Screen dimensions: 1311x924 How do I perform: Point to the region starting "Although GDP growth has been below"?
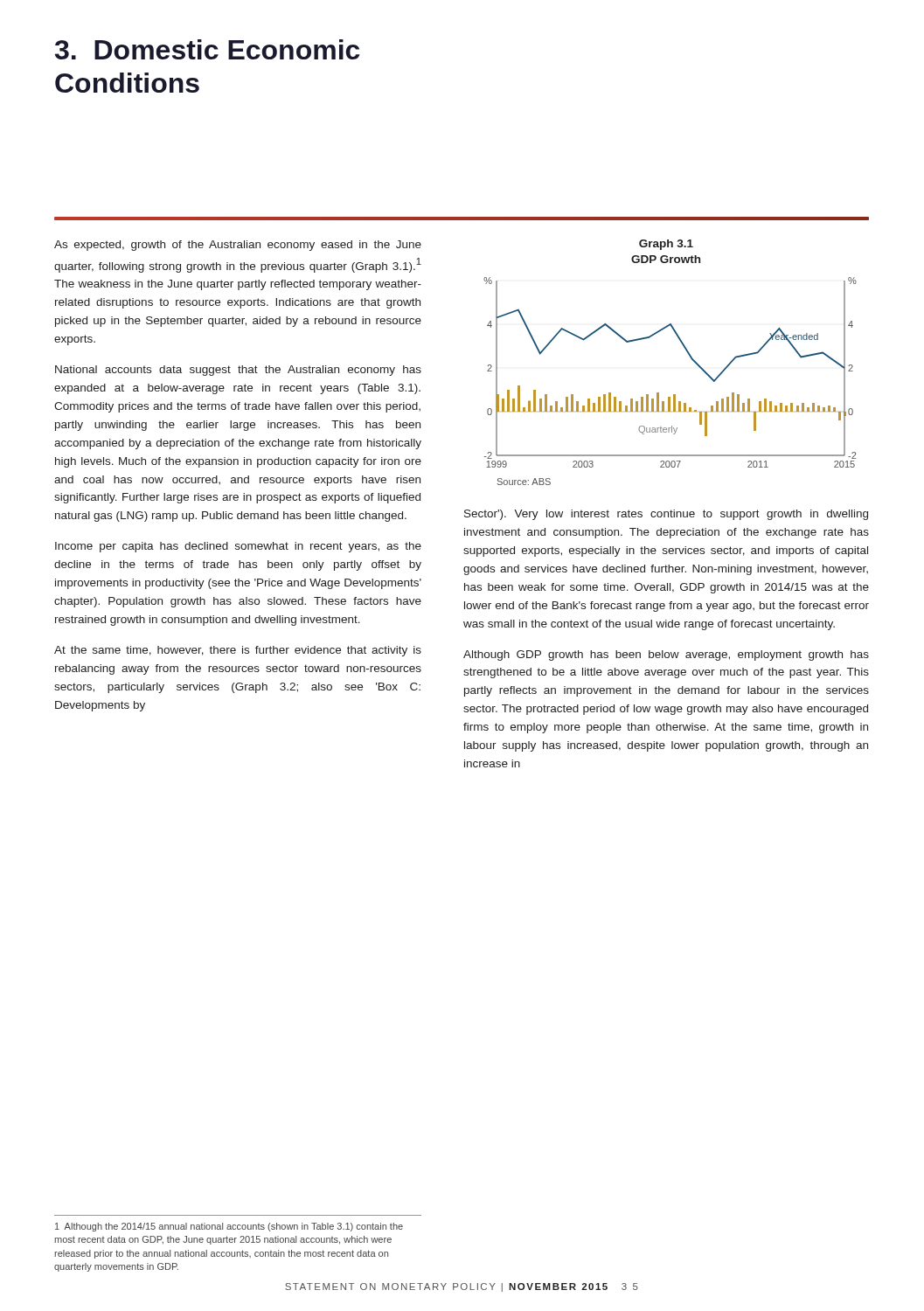coord(666,709)
